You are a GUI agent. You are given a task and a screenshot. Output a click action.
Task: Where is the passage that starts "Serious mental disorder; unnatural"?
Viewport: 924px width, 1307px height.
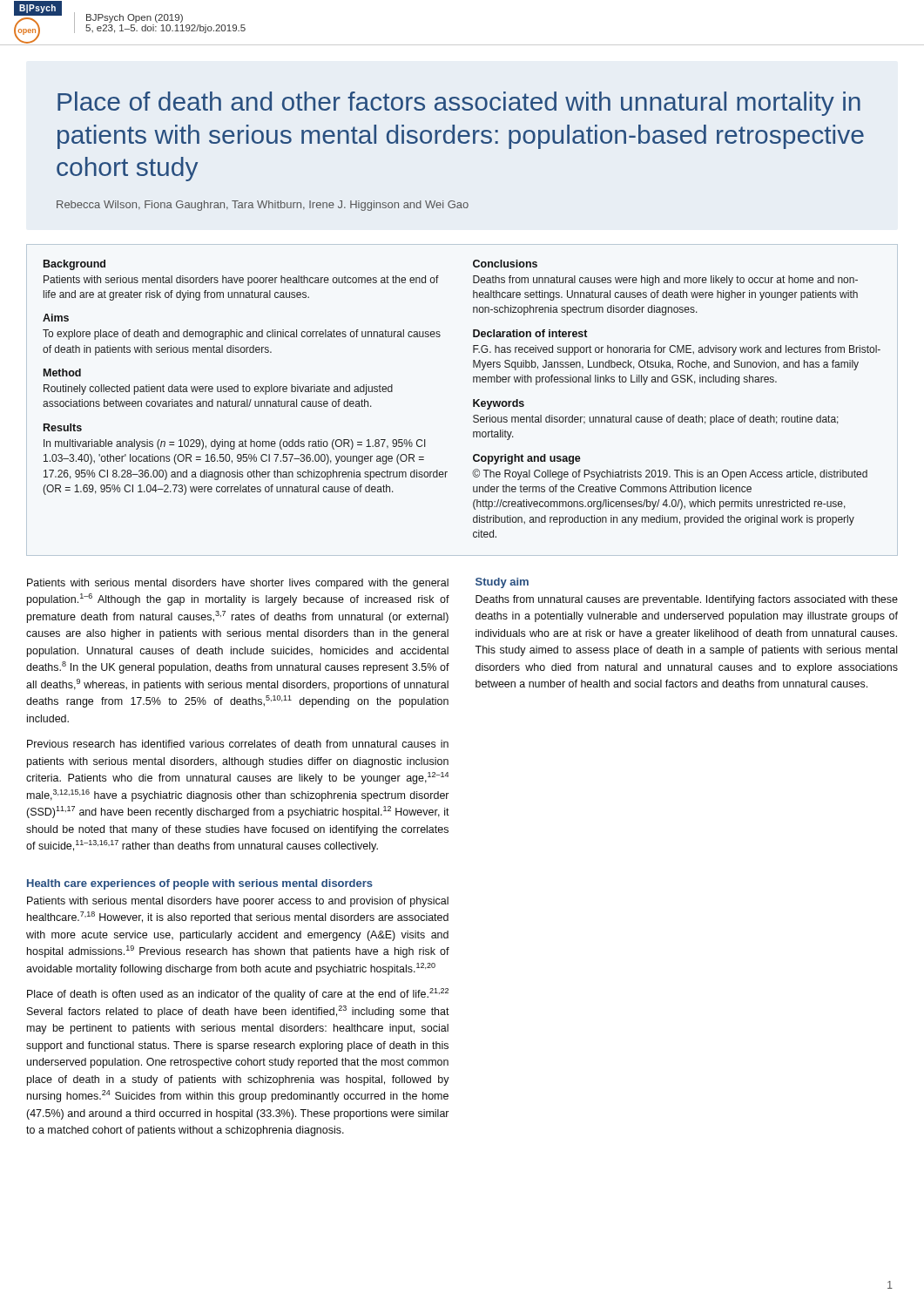[x=656, y=427]
